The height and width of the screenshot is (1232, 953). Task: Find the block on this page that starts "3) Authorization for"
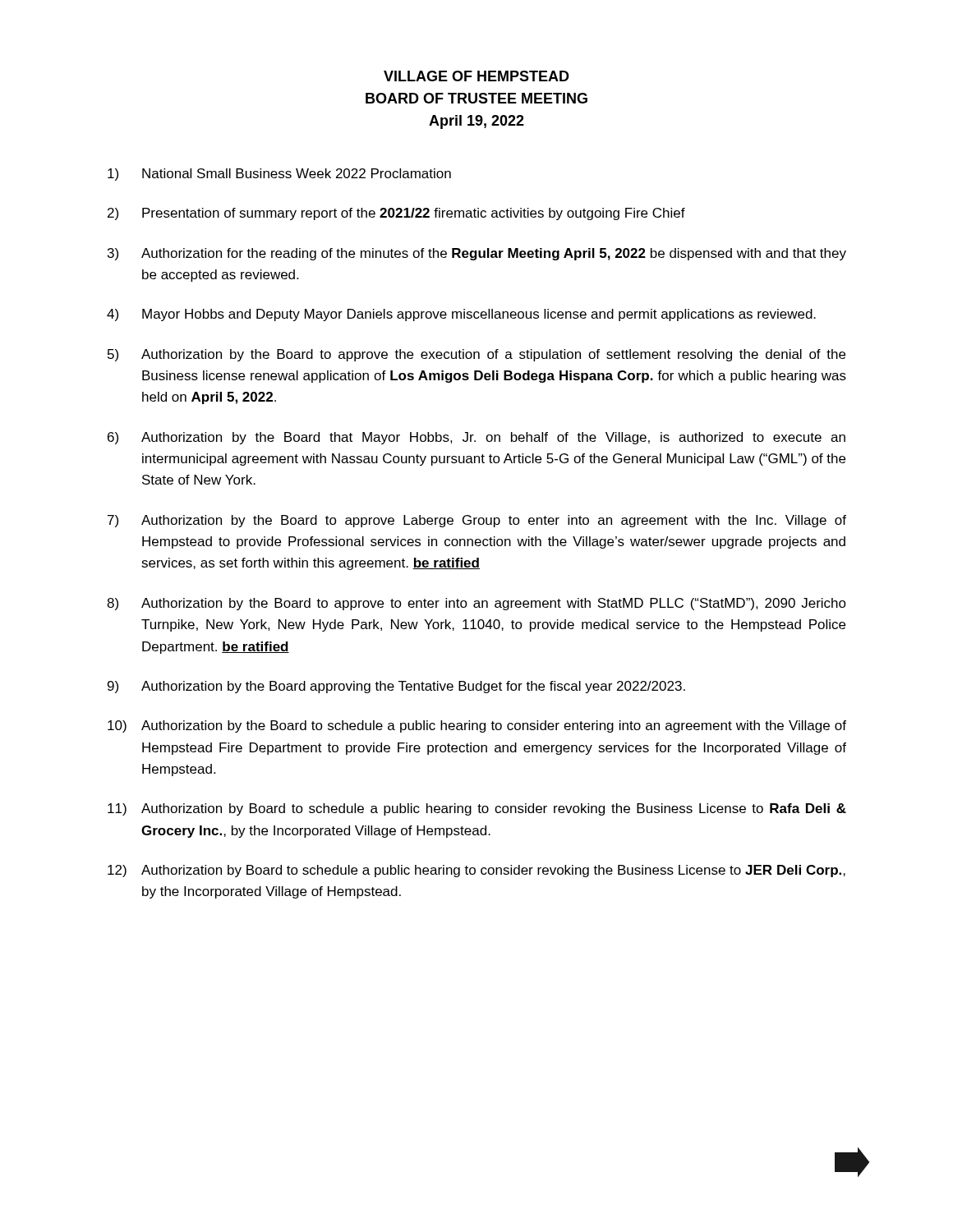pos(476,264)
